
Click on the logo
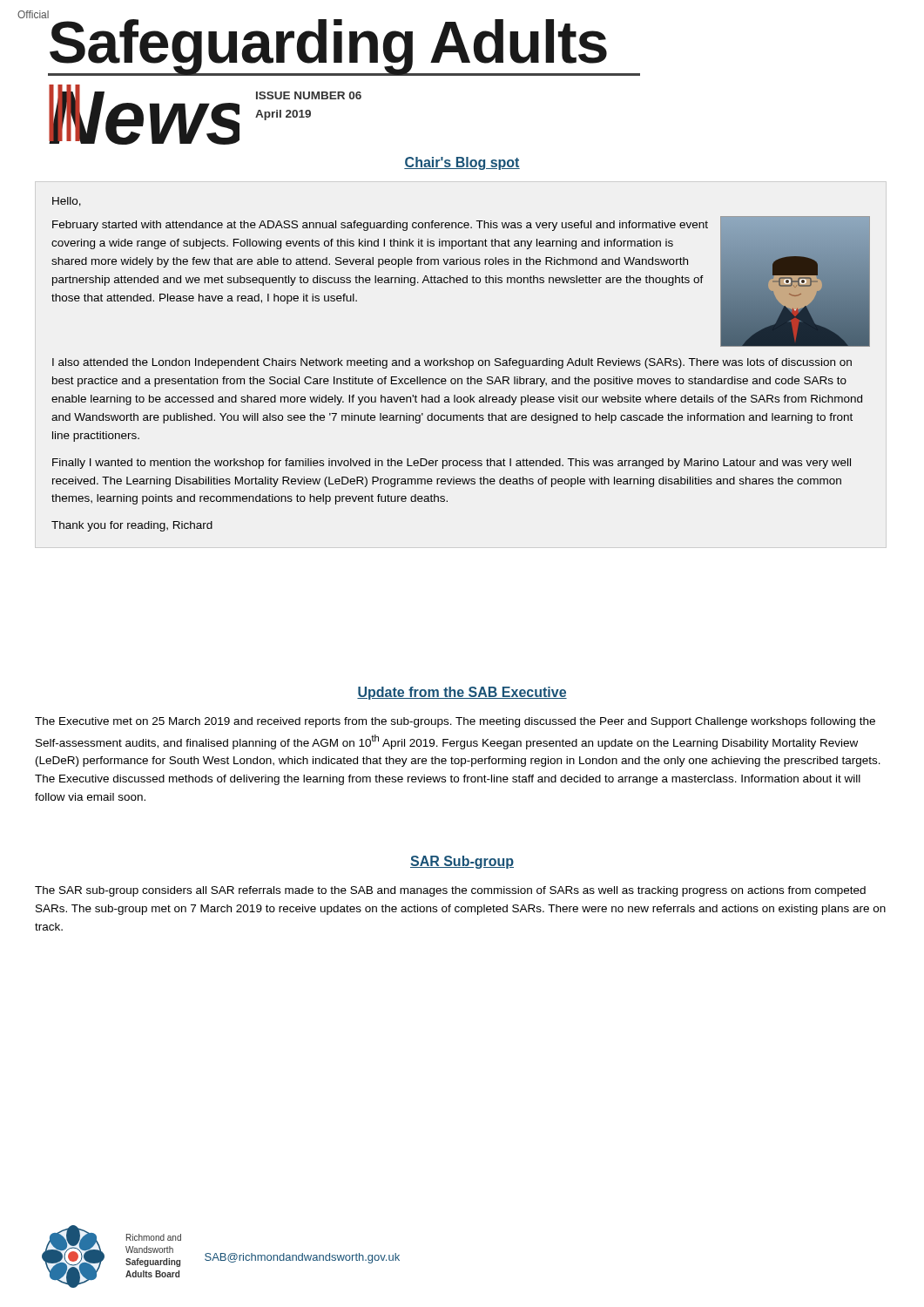(73, 1256)
